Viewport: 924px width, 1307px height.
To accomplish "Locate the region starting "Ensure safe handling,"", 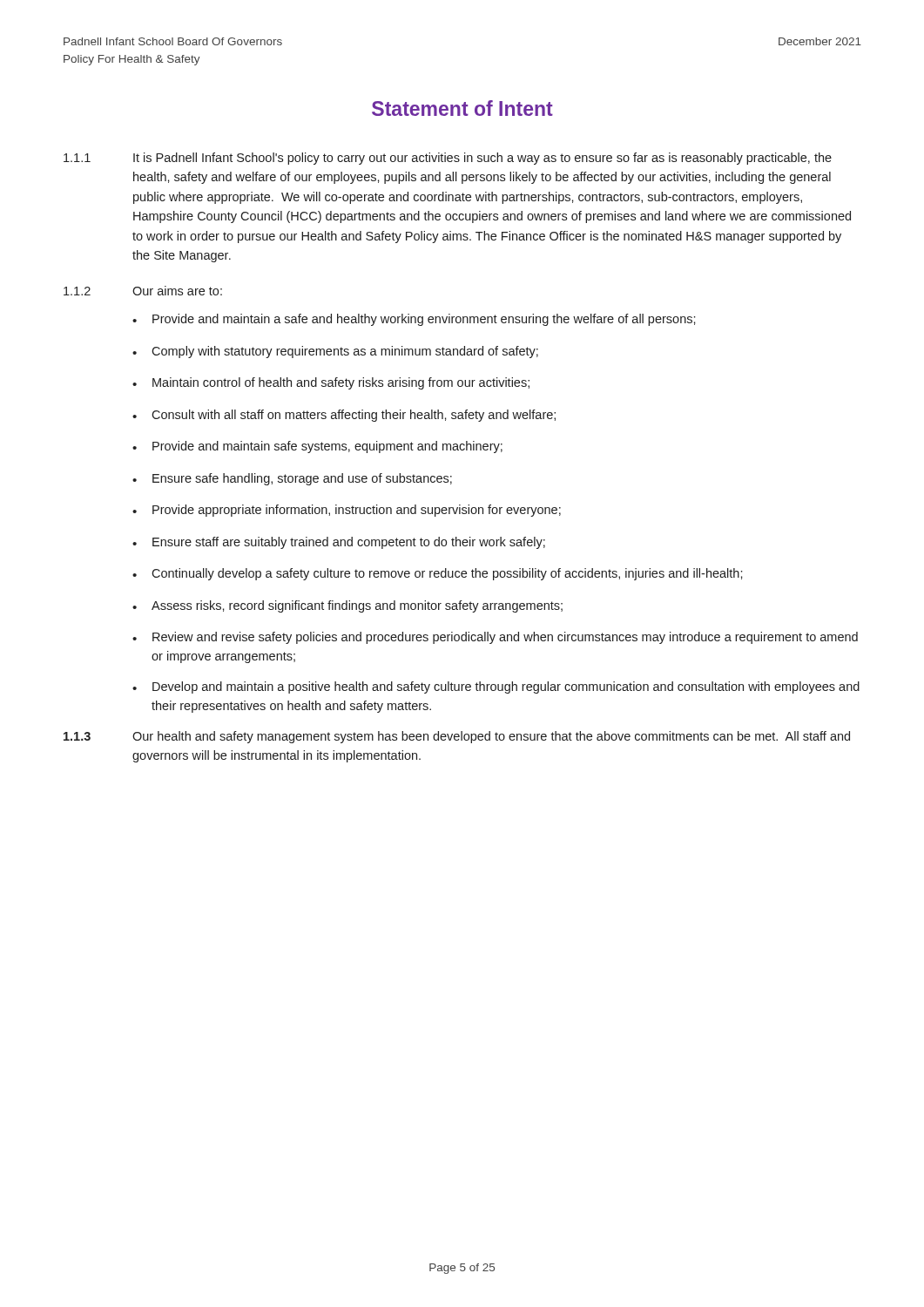I will click(x=292, y=479).
